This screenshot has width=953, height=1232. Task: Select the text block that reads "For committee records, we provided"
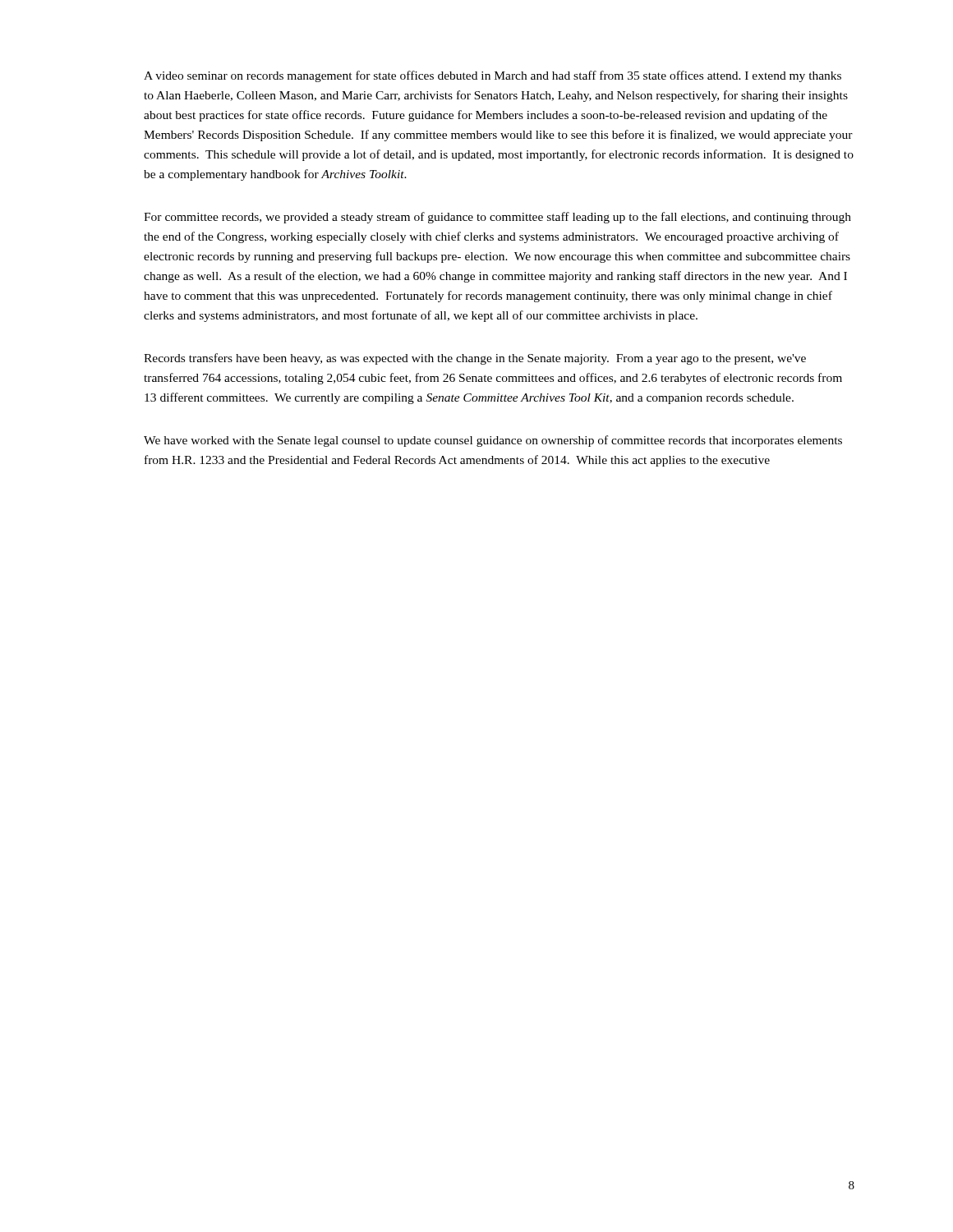(497, 266)
